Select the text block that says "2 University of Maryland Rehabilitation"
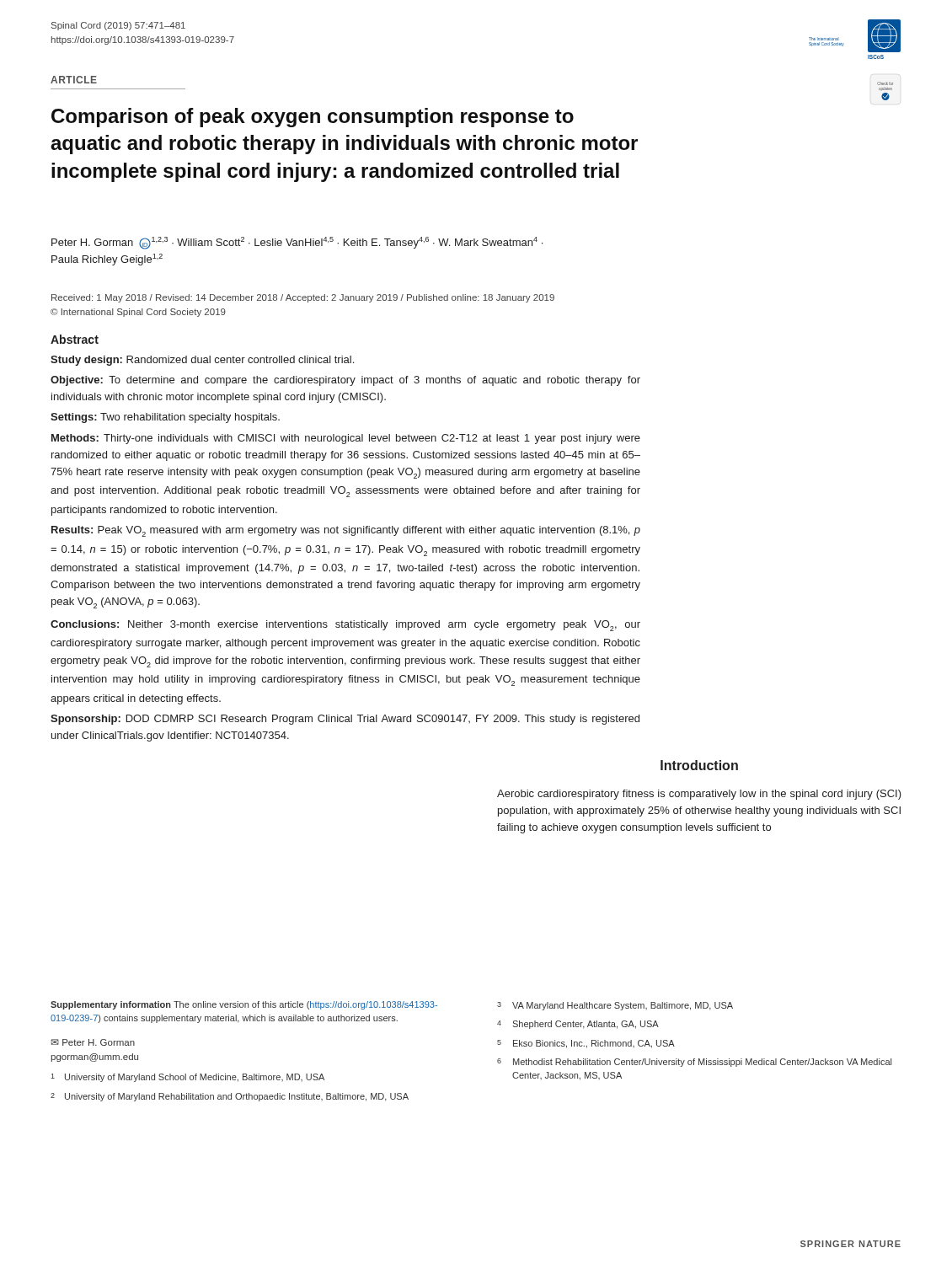 click(230, 1097)
